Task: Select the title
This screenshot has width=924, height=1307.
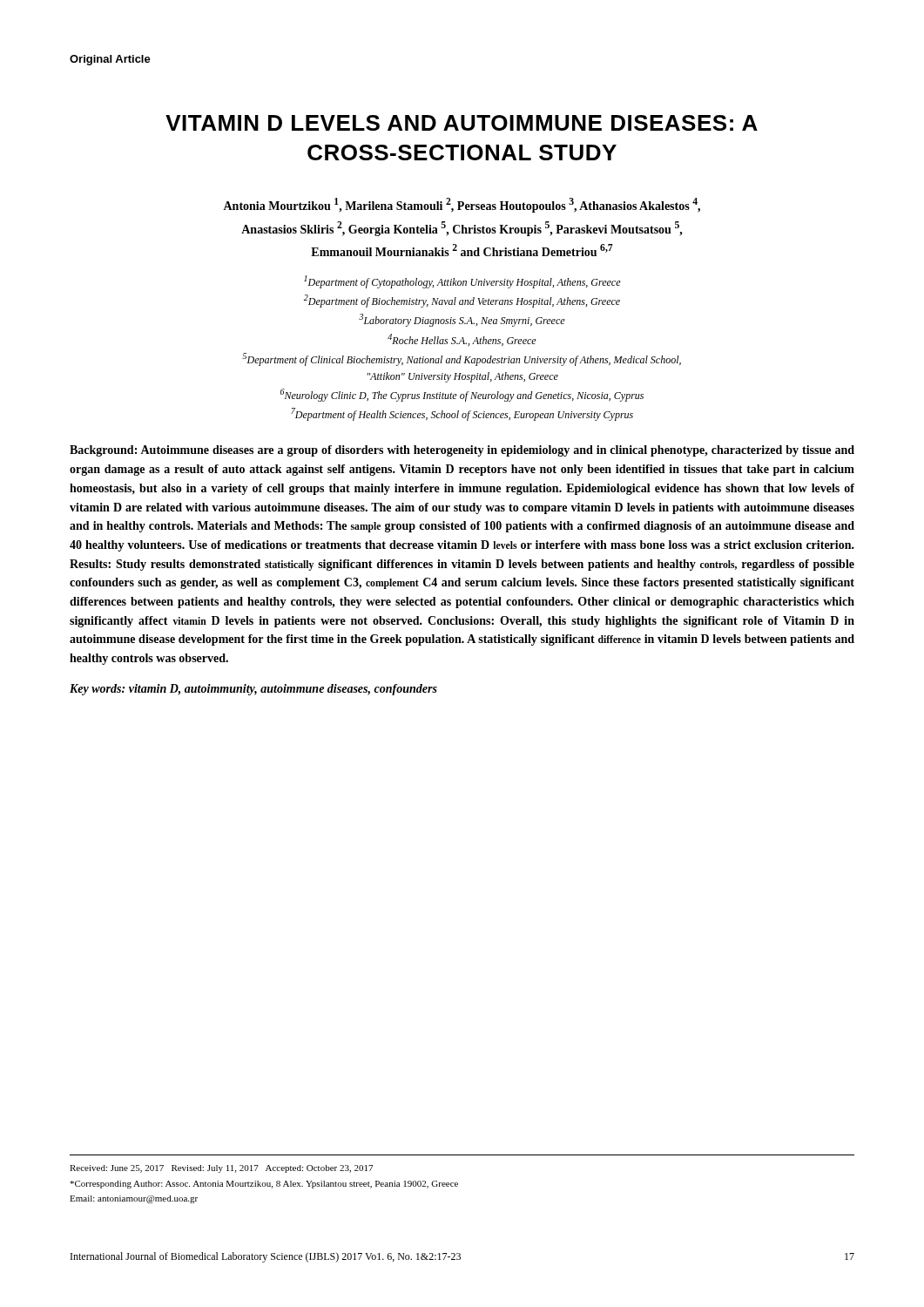Action: tap(462, 138)
